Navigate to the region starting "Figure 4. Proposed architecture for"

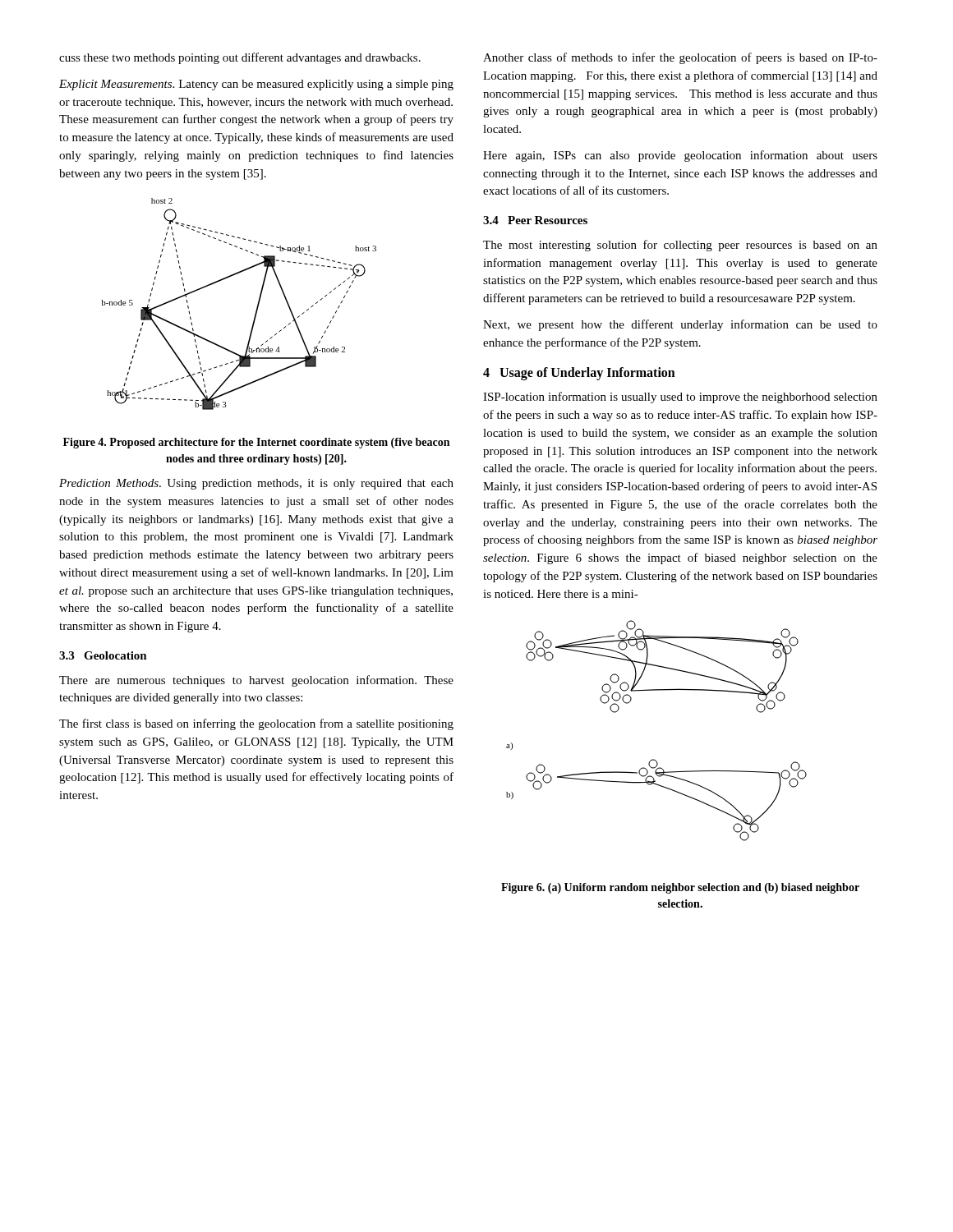point(256,450)
